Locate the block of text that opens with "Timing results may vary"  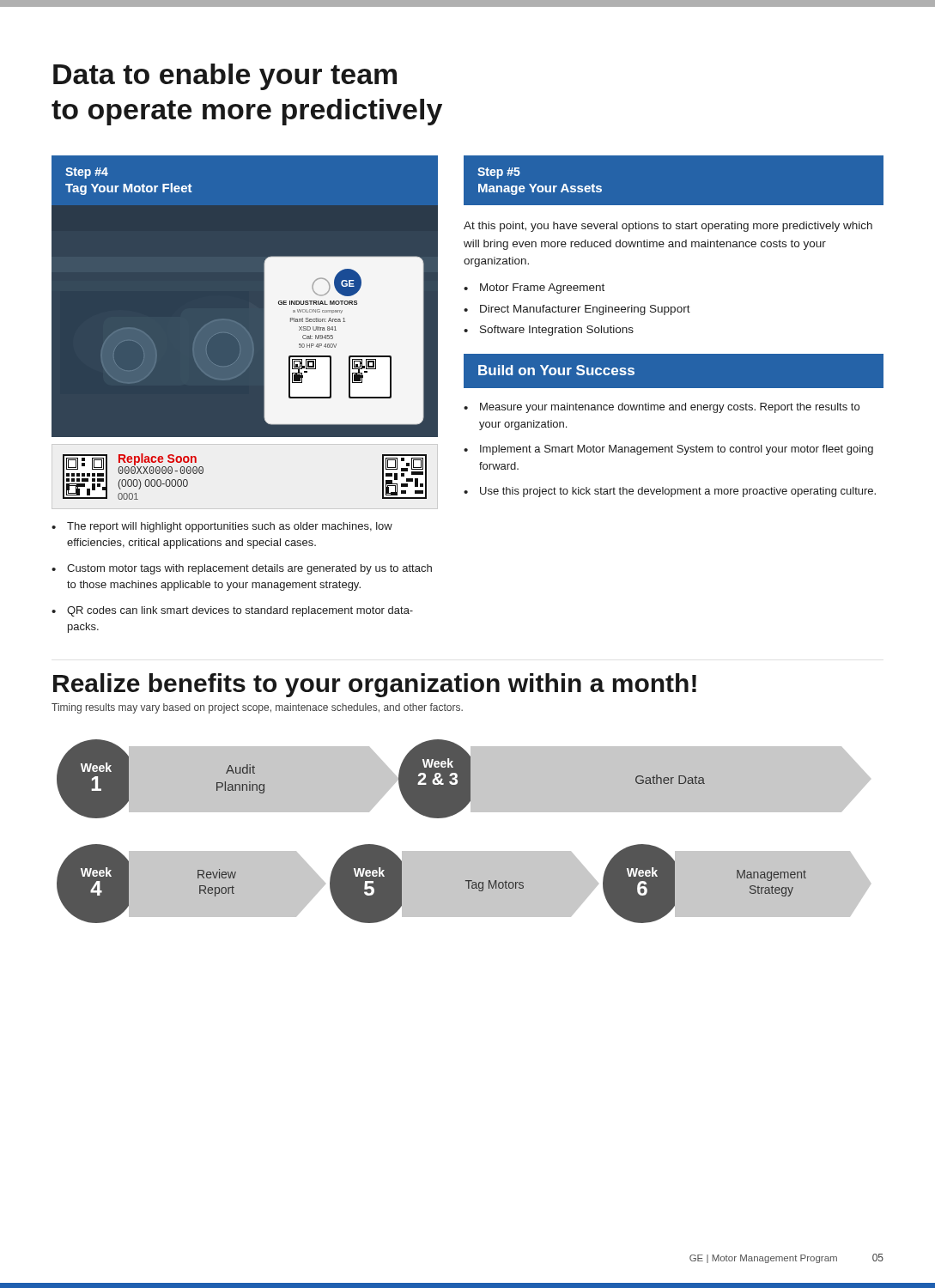pos(257,707)
